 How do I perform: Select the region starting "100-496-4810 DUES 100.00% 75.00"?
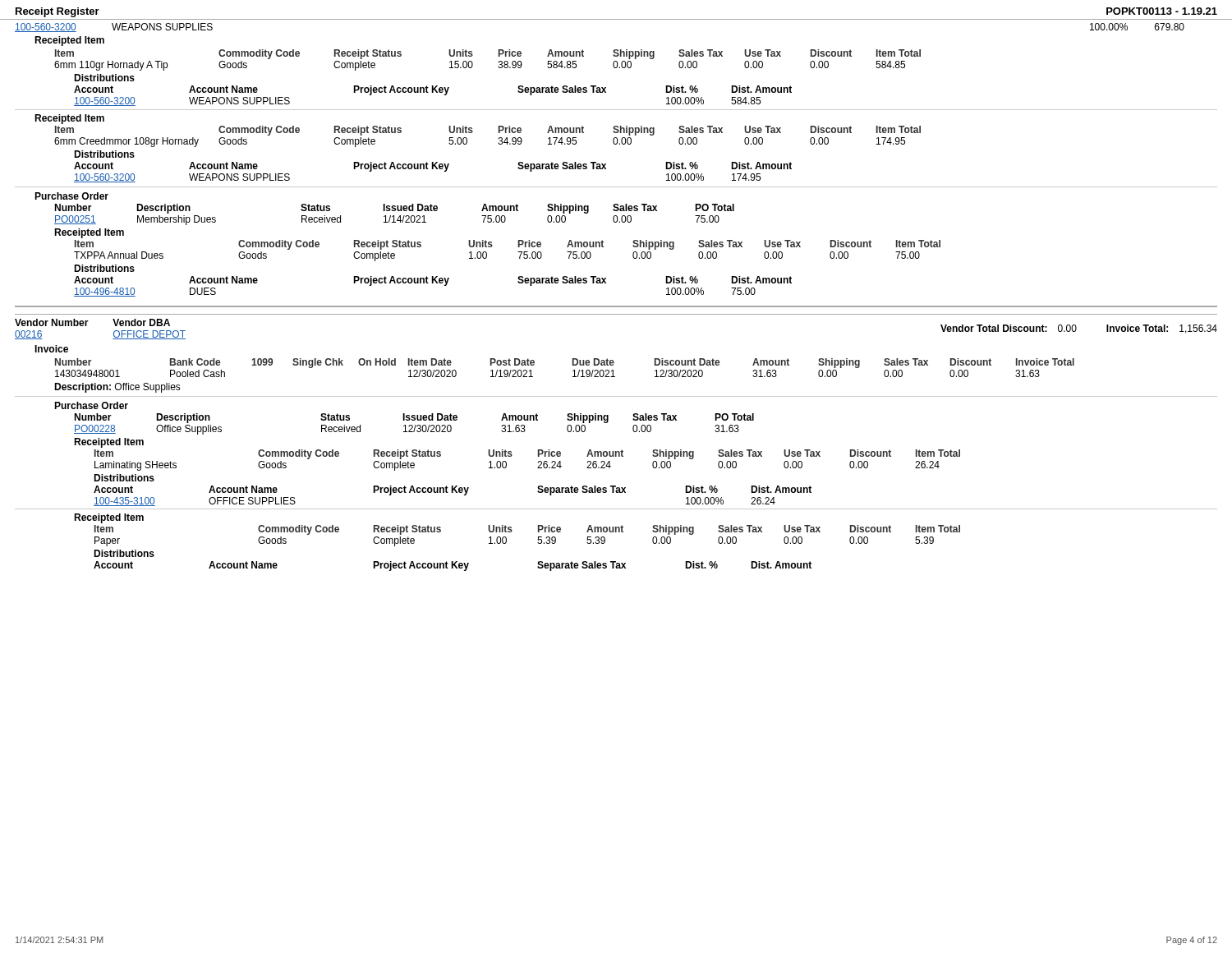(444, 292)
